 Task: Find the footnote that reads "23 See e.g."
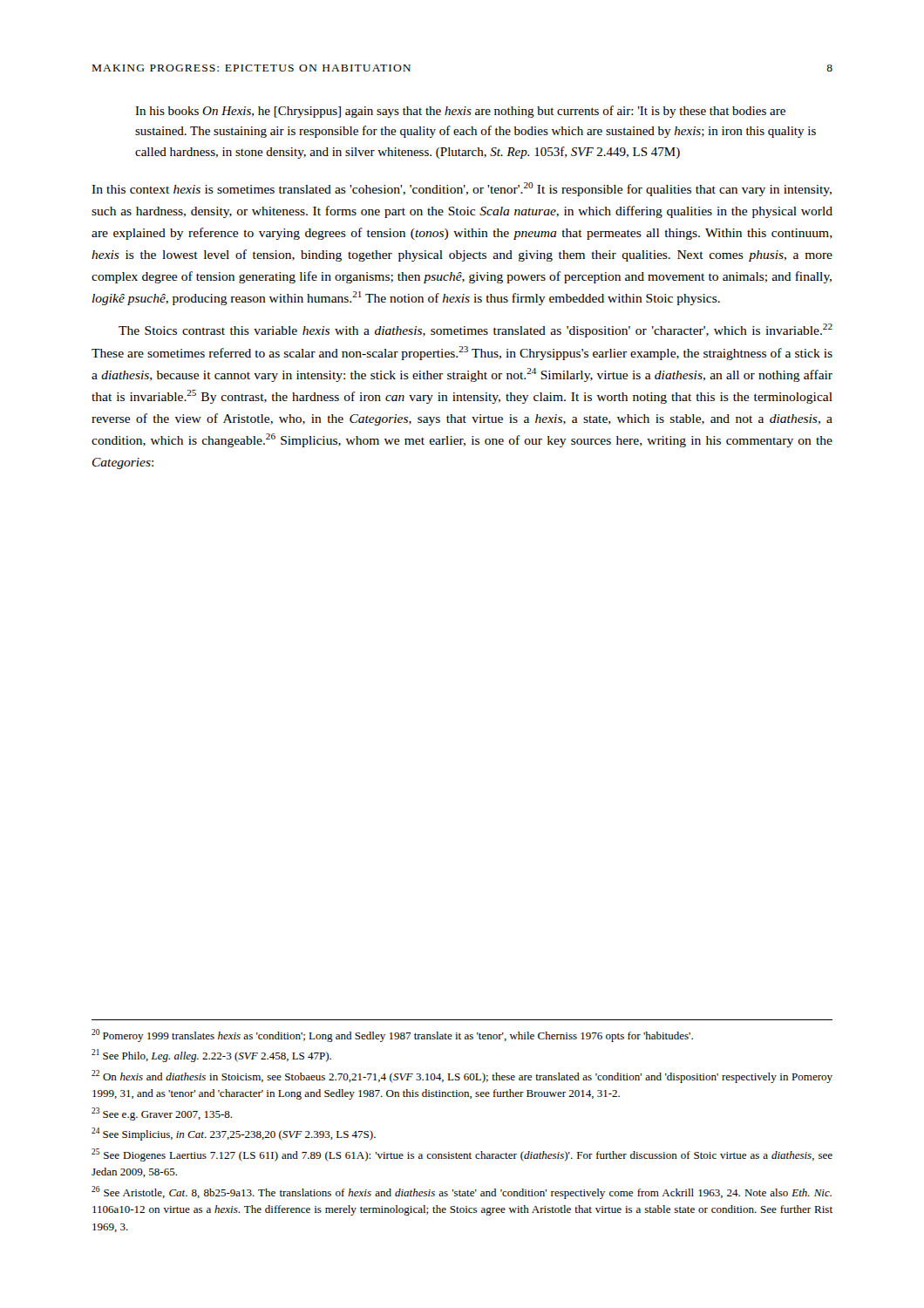[x=162, y=1113]
